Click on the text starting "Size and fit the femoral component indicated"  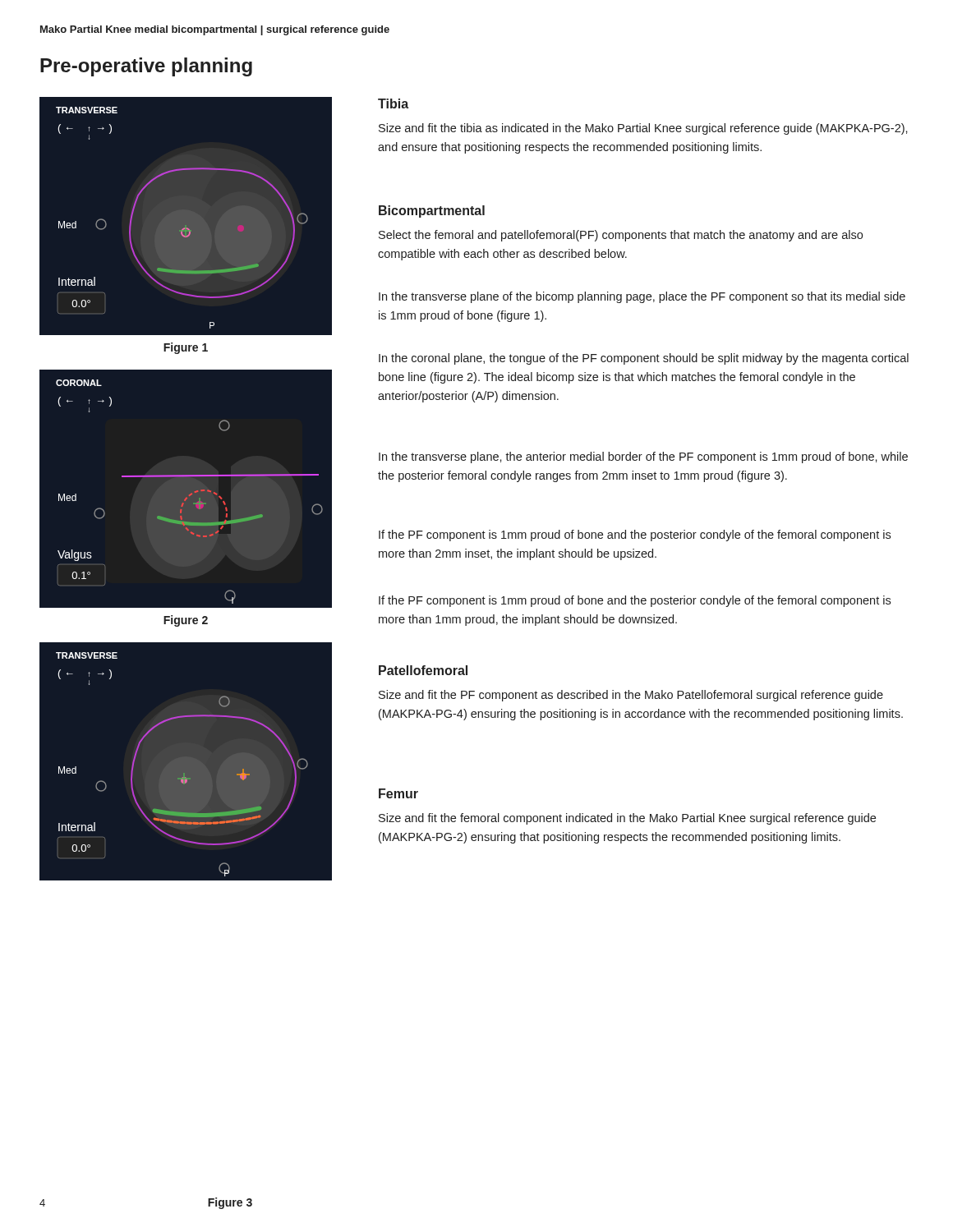627,828
